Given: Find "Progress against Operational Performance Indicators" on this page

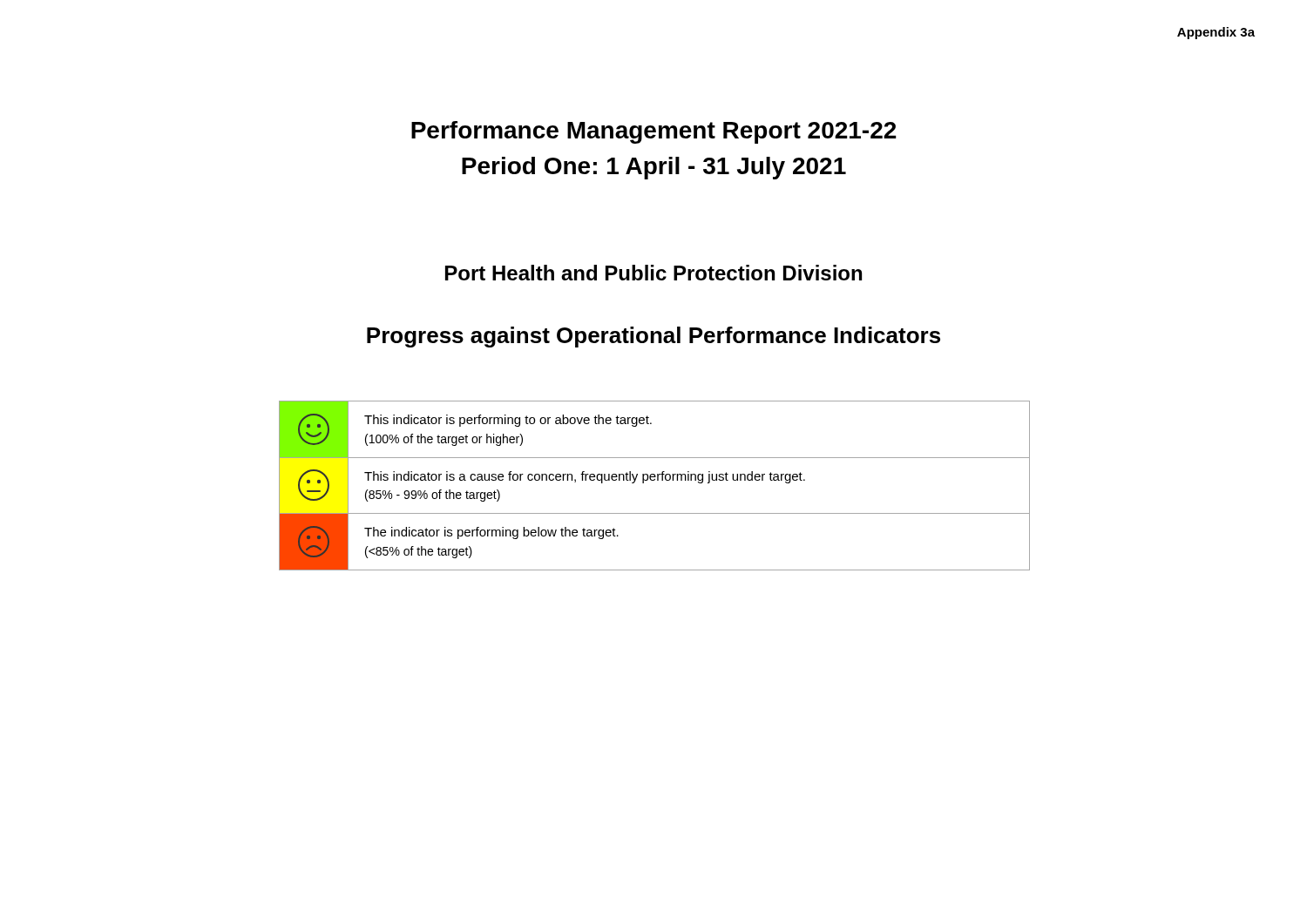Looking at the screenshot, I should click(x=654, y=335).
